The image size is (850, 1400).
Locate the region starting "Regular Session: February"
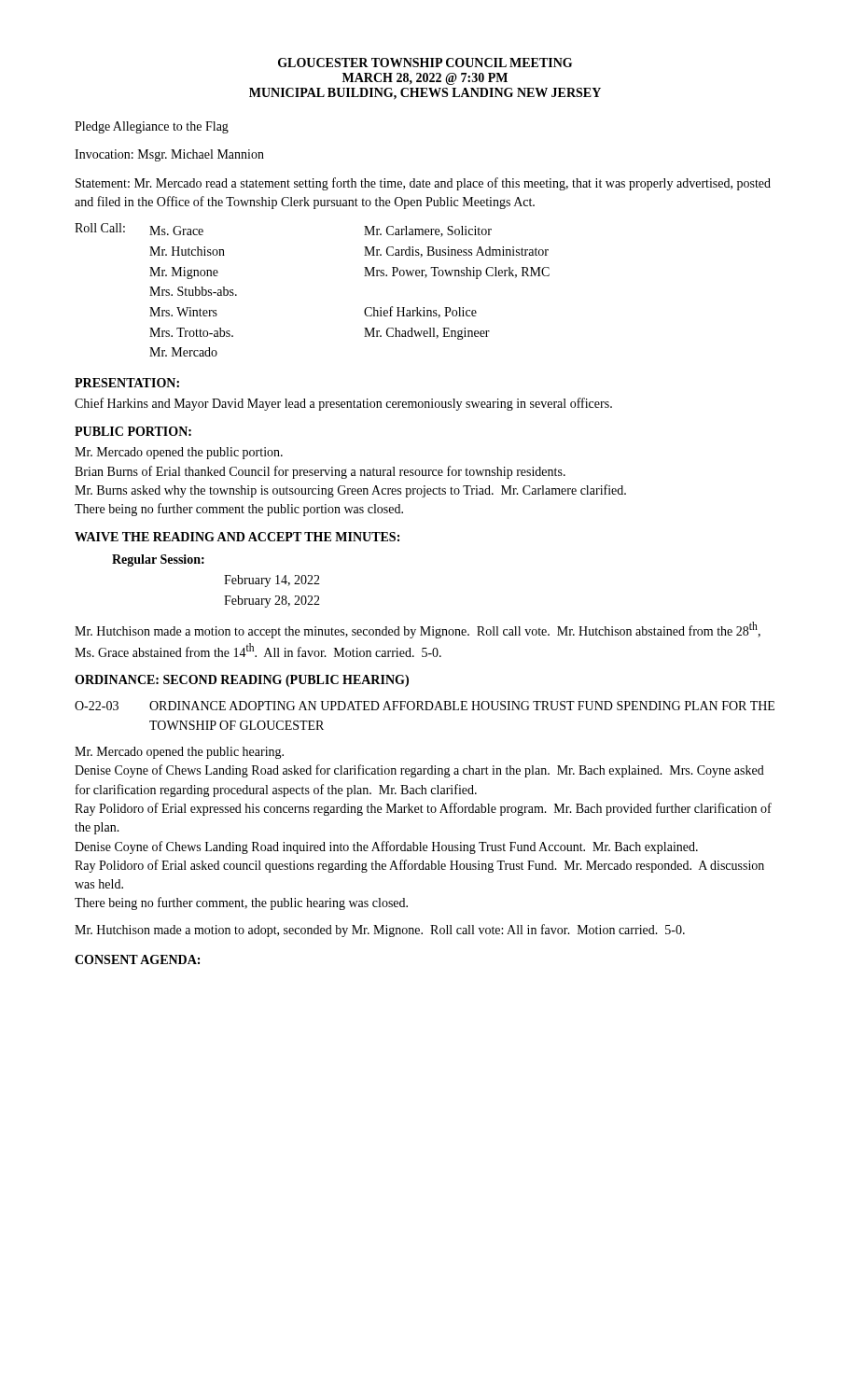[x=158, y=560]
